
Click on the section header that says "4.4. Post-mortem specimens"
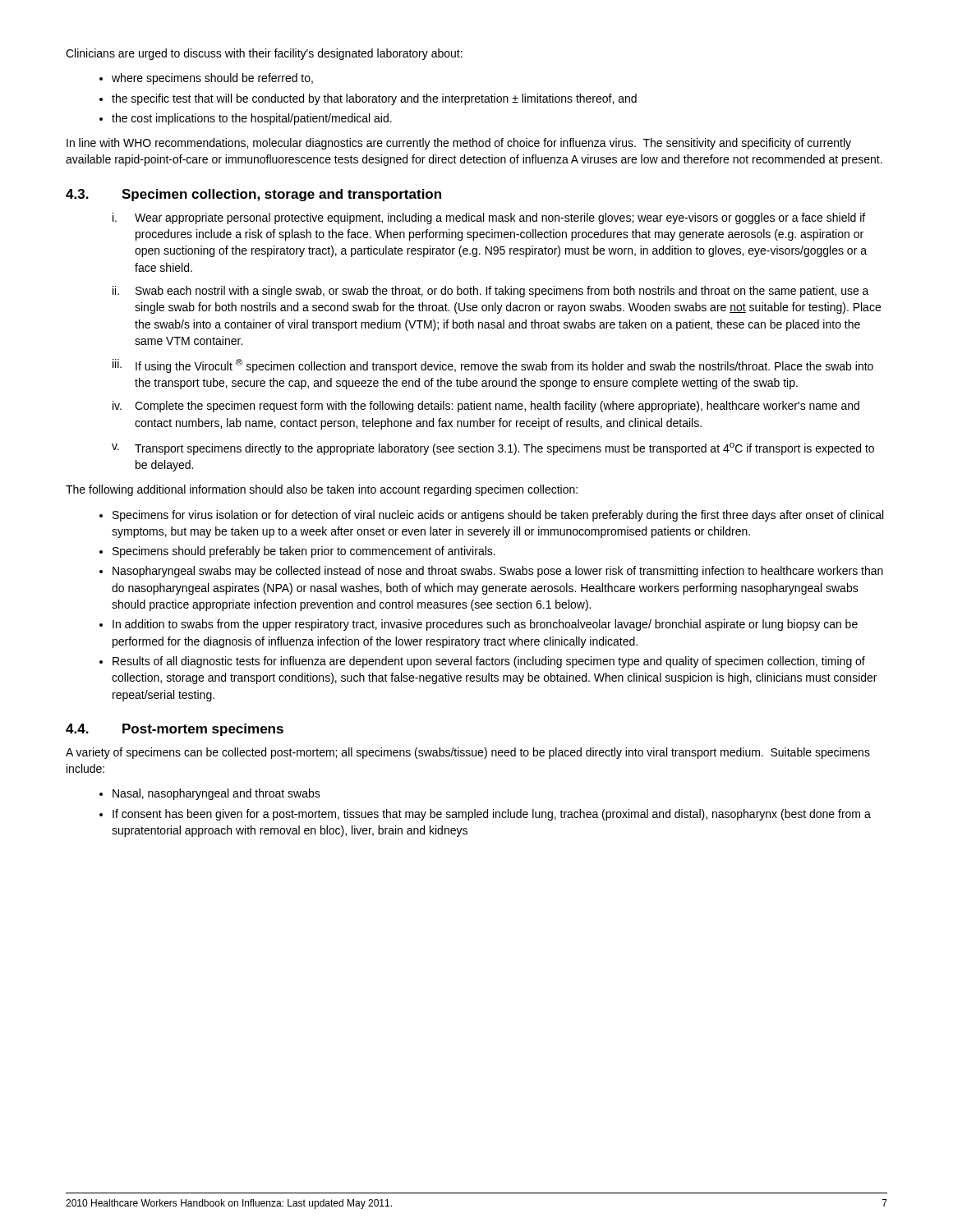coord(175,729)
